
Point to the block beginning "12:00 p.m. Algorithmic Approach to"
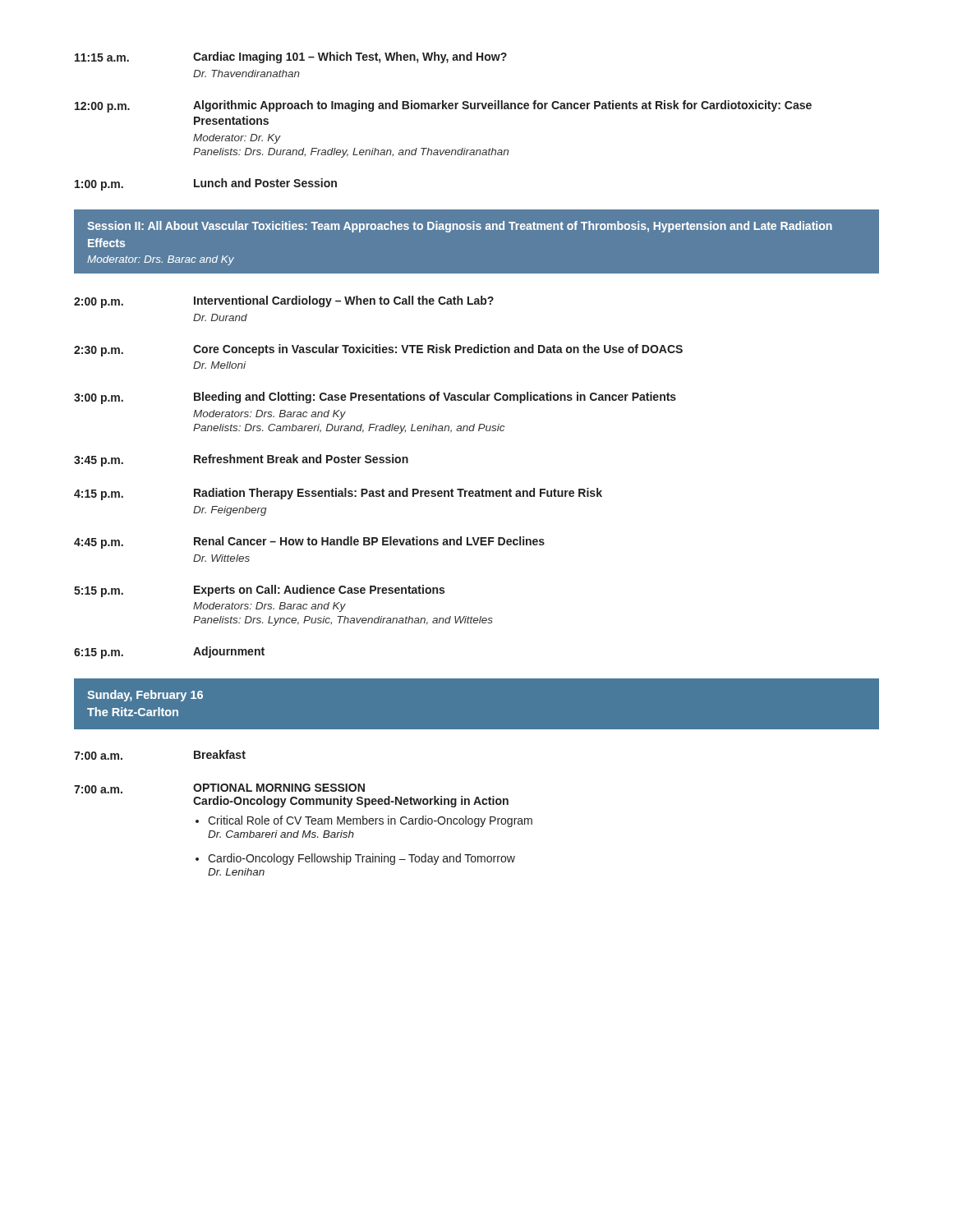[443, 106]
